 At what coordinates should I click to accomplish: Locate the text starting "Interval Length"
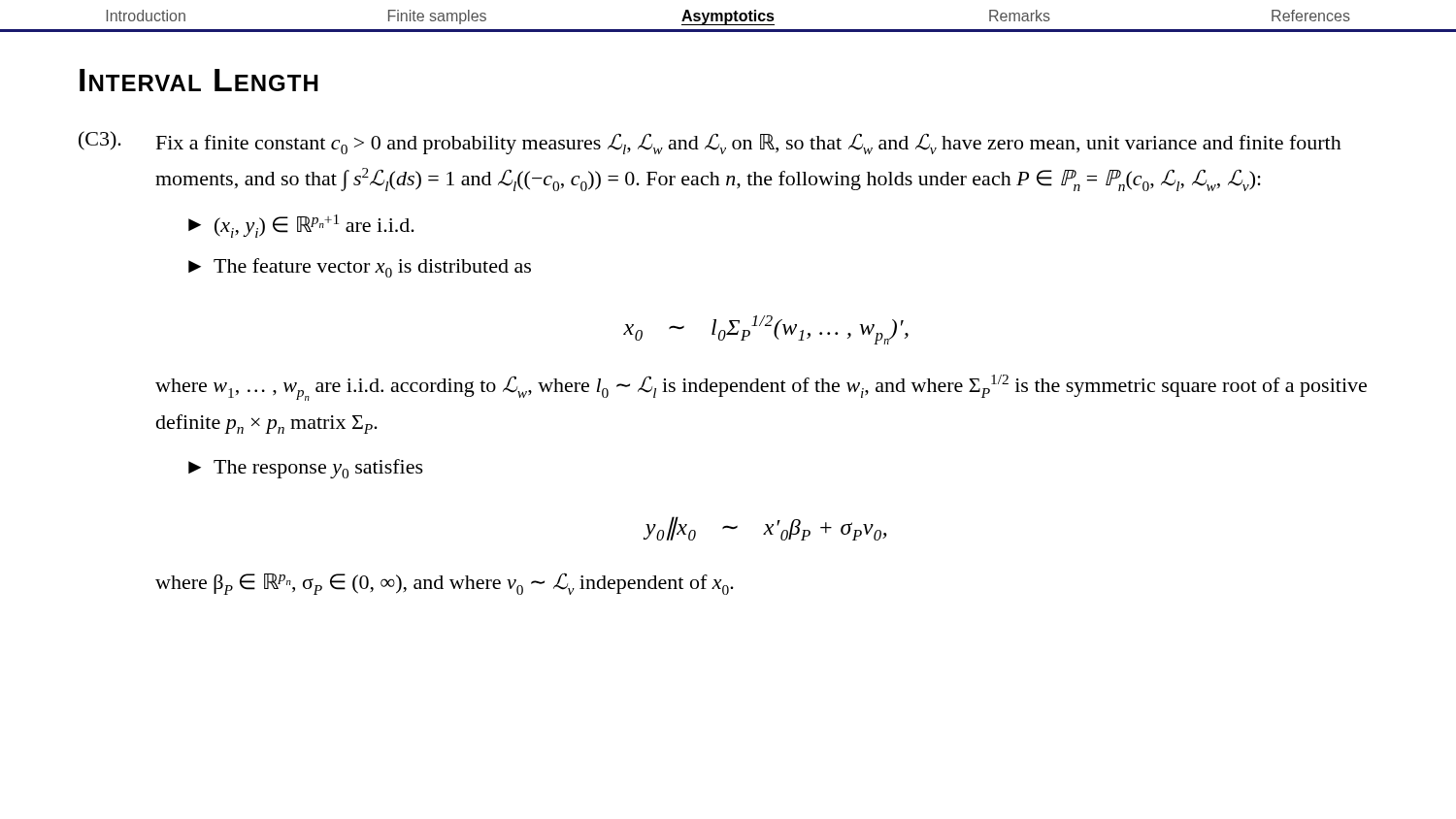click(x=199, y=80)
